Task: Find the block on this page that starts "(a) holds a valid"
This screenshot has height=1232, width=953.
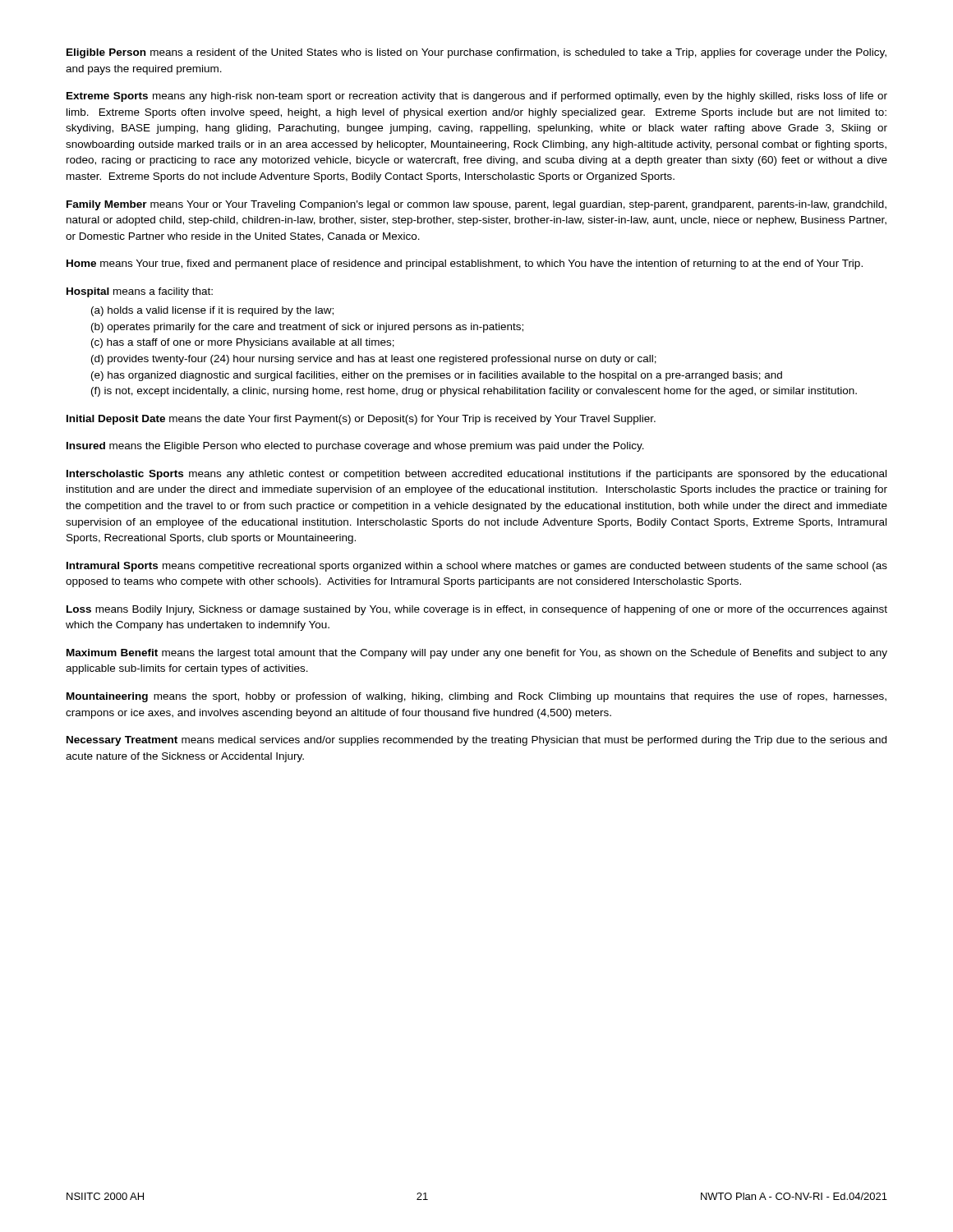Action: (212, 310)
